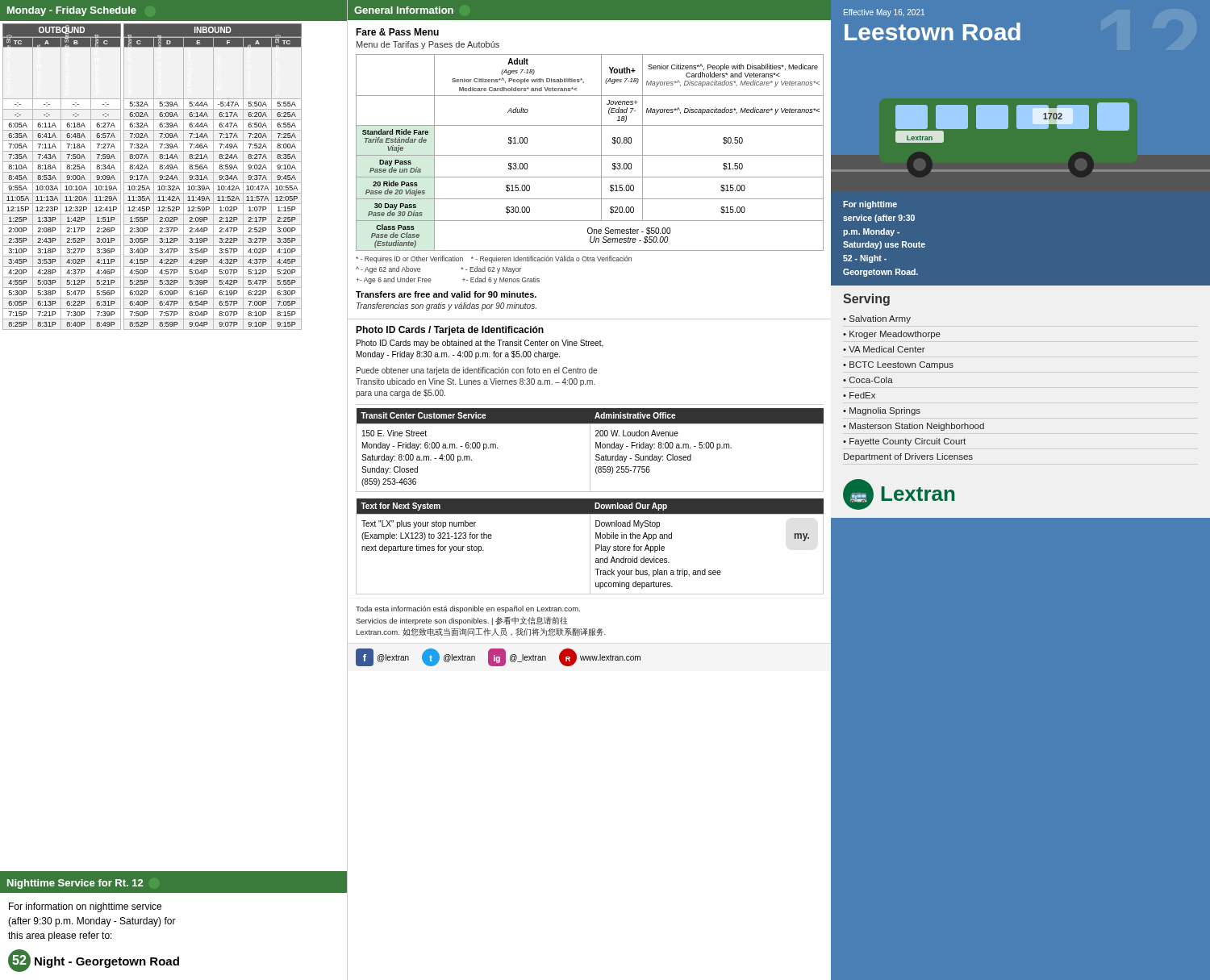
Task: Find the list item containing "• Masterson Station"
Action: click(914, 426)
